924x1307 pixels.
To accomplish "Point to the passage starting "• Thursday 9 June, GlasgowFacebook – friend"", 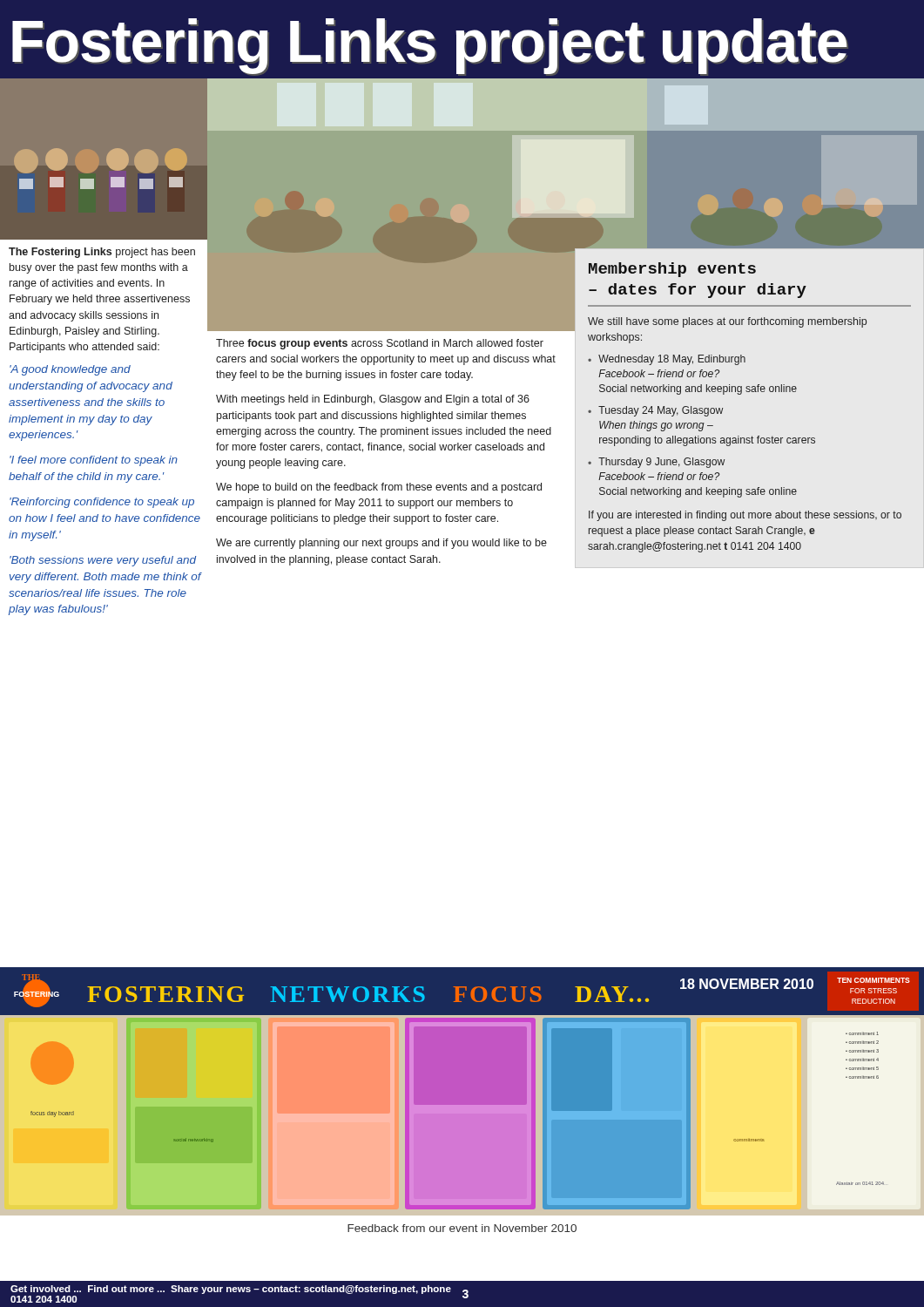I will [692, 477].
